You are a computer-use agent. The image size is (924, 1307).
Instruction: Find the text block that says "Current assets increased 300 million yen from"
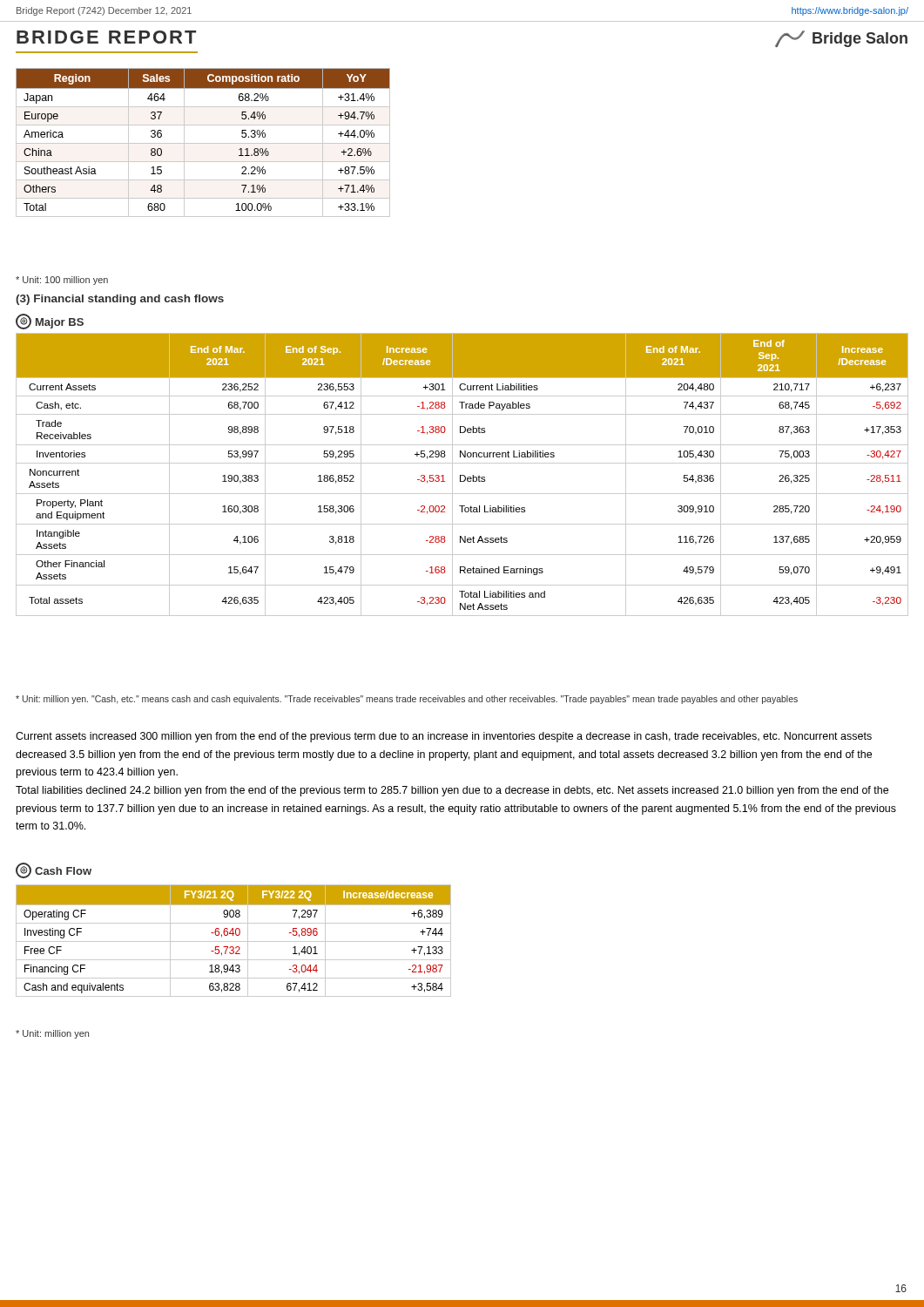tap(456, 781)
